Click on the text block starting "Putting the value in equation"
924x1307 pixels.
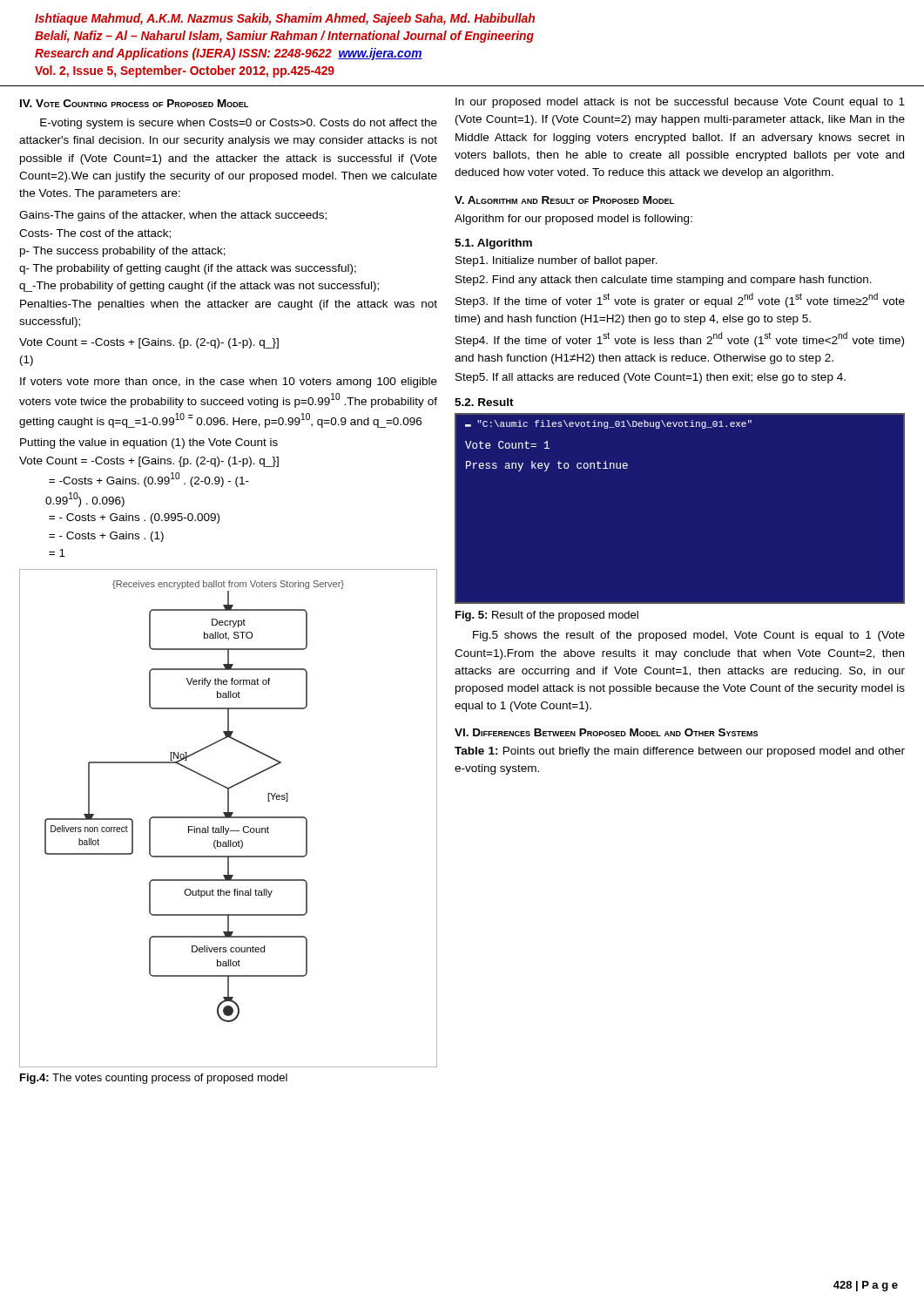[149, 444]
